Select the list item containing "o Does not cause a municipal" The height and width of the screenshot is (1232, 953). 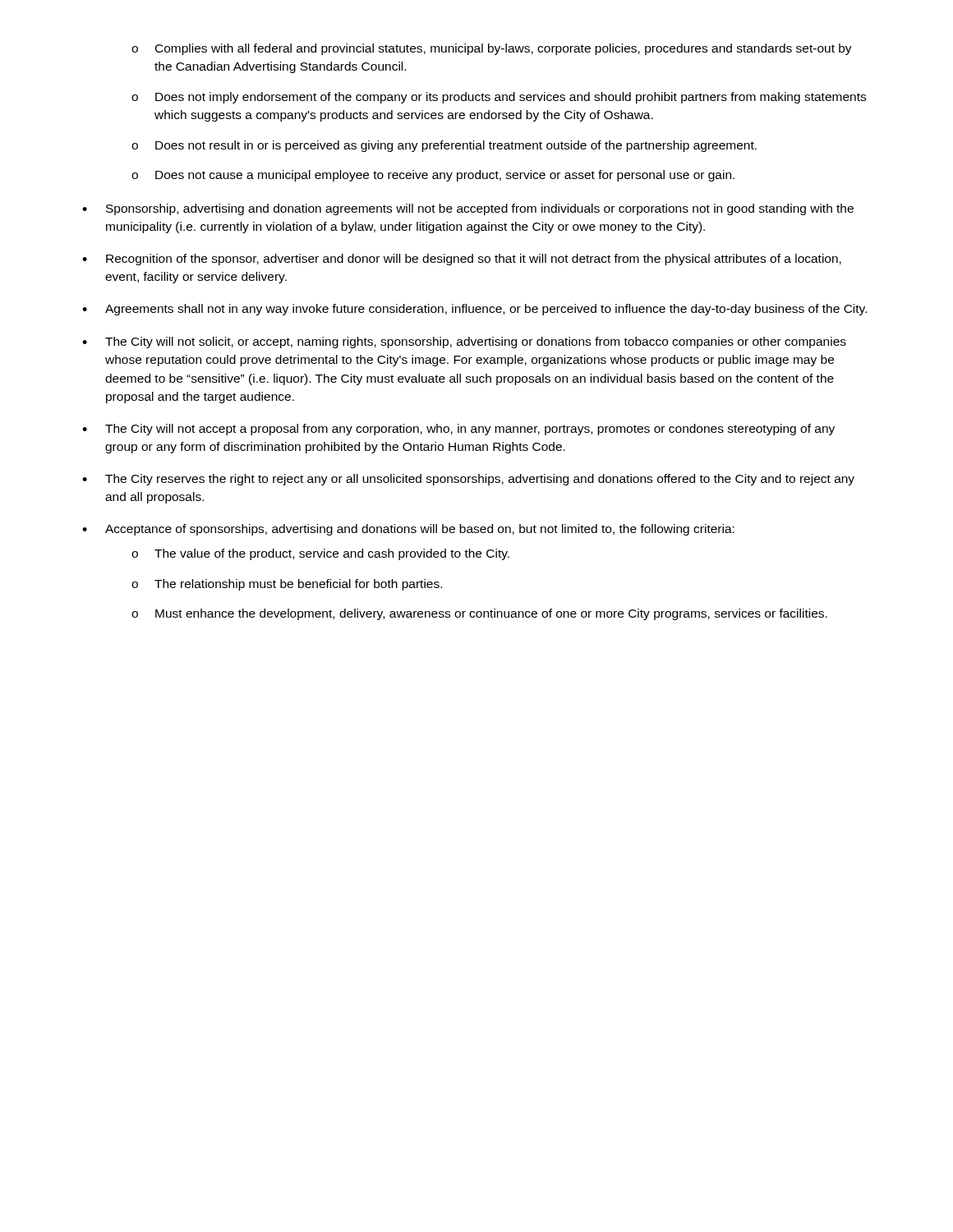(501, 175)
